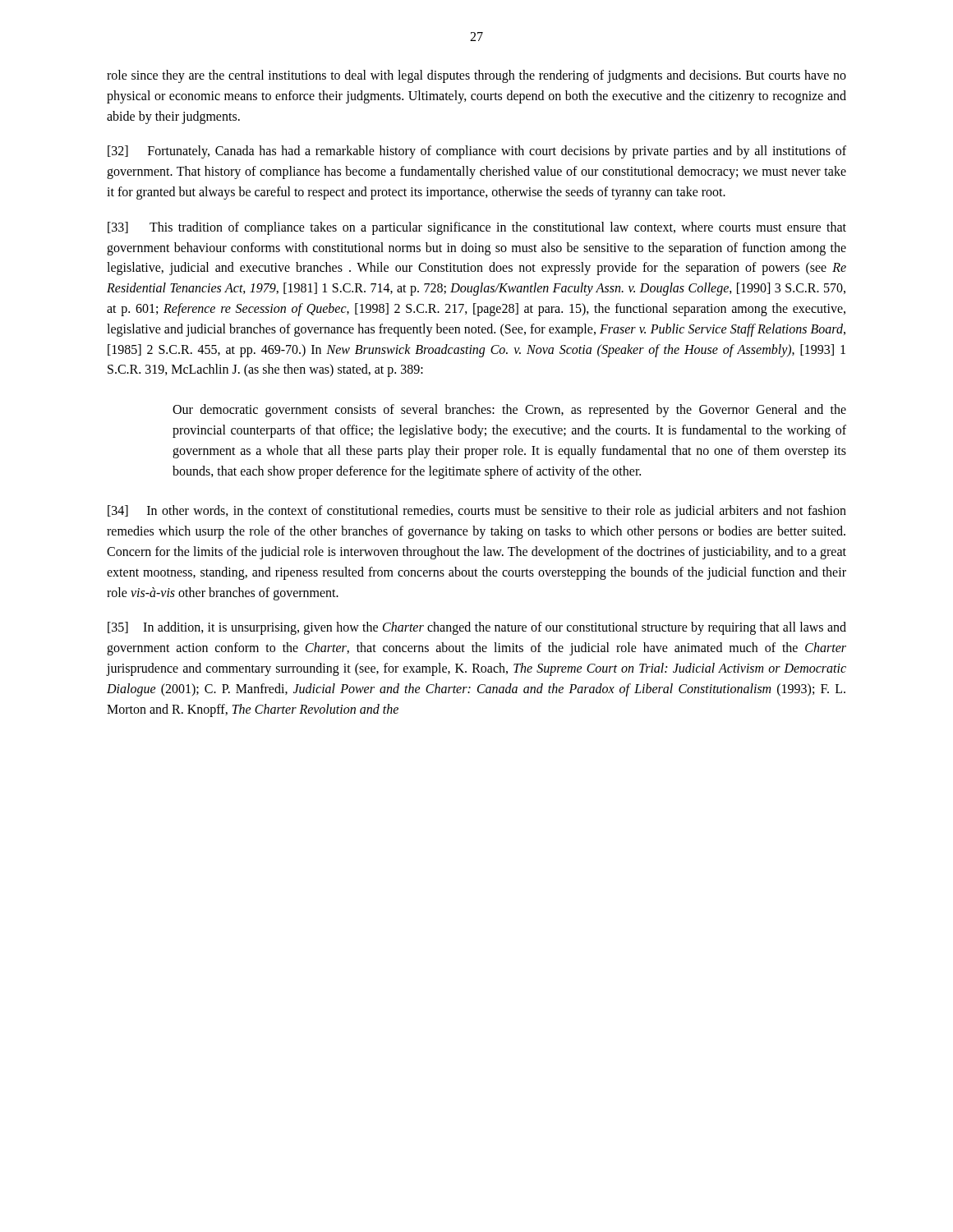Click on the text block that reads "role since they"
The width and height of the screenshot is (953, 1232).
click(x=476, y=95)
